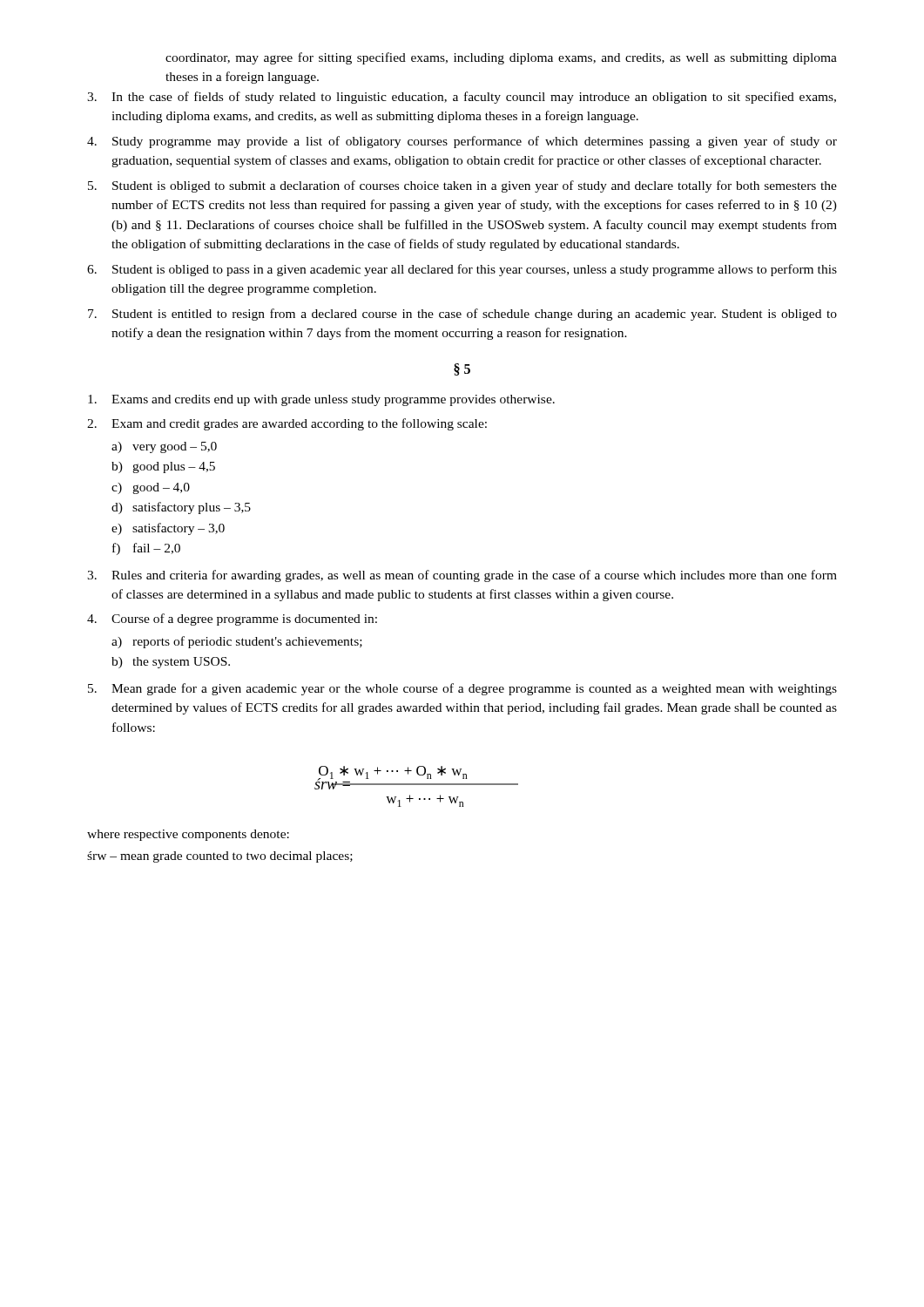
Task: Find the list item that reads "4. Course of a degree programme is documented"
Action: pyautogui.click(x=232, y=620)
